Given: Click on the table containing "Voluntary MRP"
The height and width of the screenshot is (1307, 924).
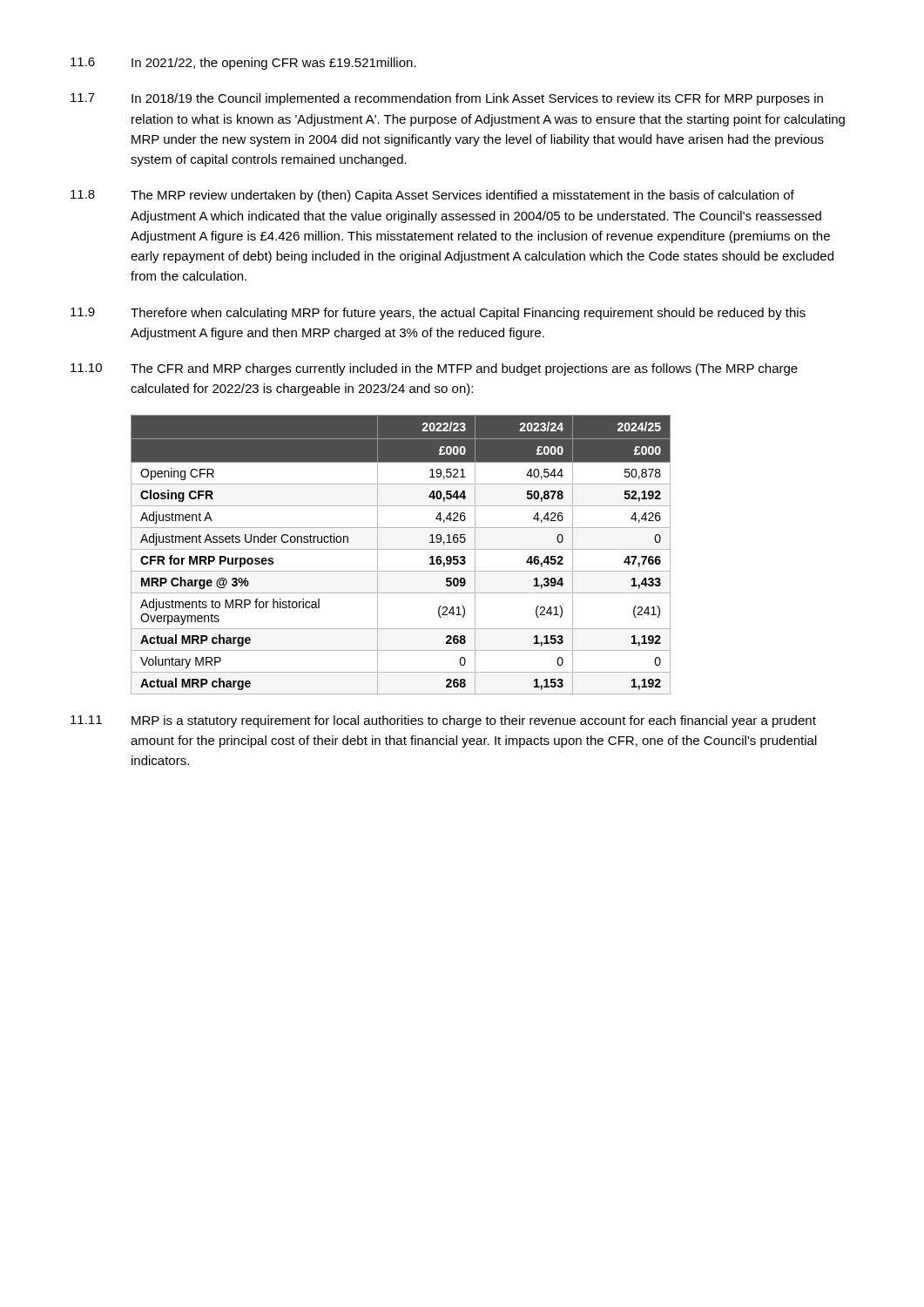Looking at the screenshot, I should coord(492,554).
